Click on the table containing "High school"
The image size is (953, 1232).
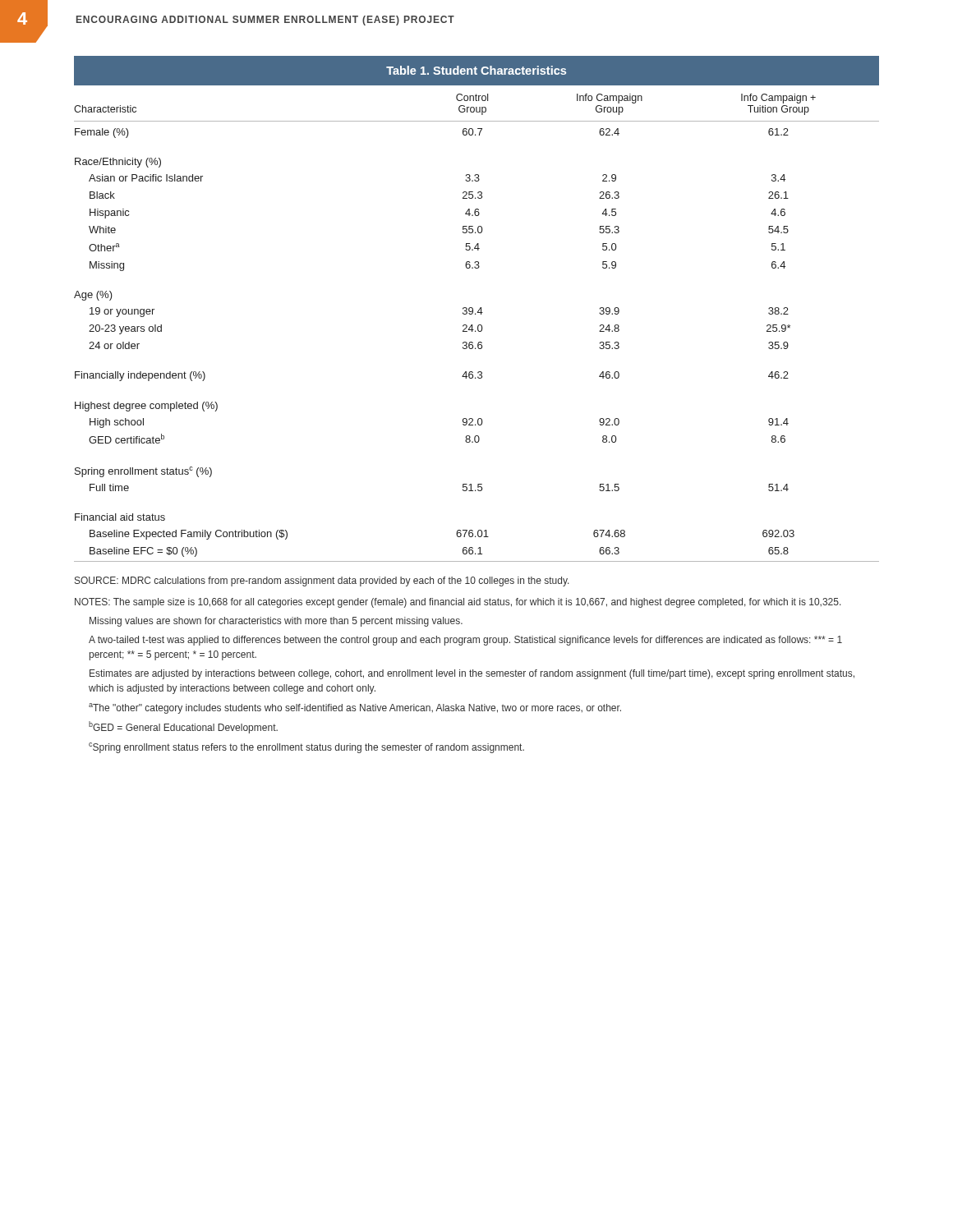pyautogui.click(x=476, y=309)
